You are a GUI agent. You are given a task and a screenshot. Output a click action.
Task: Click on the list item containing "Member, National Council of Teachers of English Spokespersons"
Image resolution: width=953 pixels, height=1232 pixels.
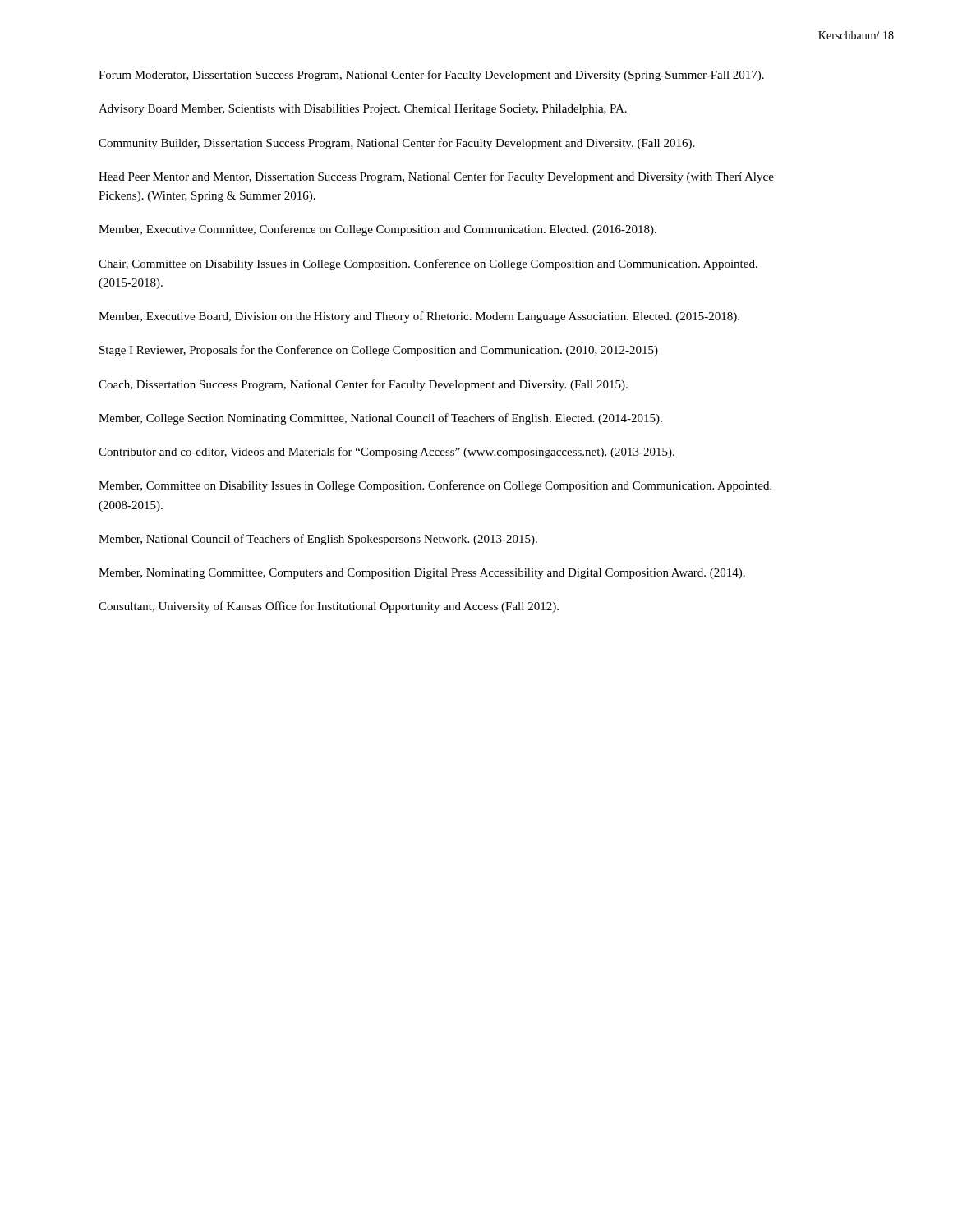318,539
